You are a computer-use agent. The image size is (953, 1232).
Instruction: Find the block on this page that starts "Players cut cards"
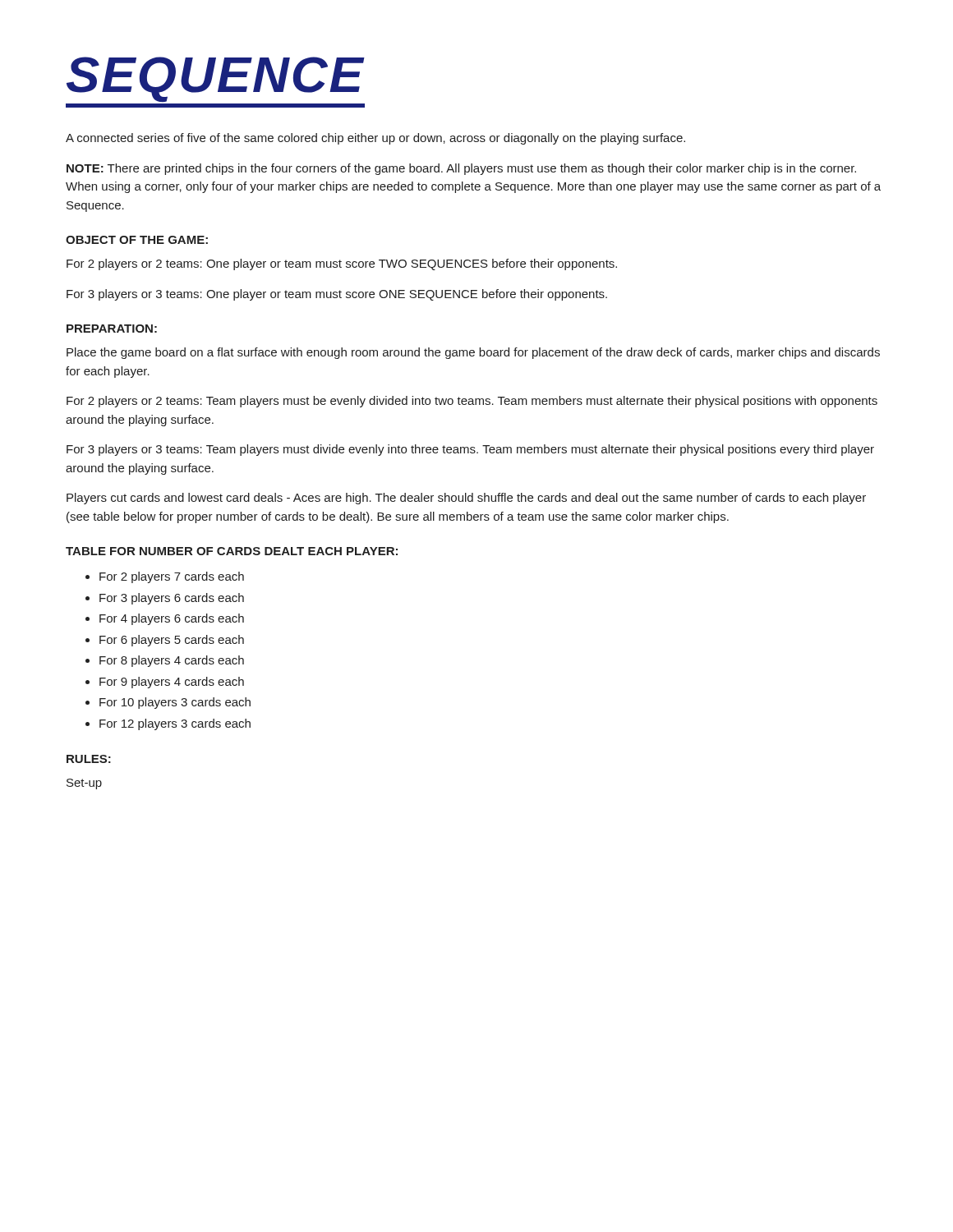[466, 507]
